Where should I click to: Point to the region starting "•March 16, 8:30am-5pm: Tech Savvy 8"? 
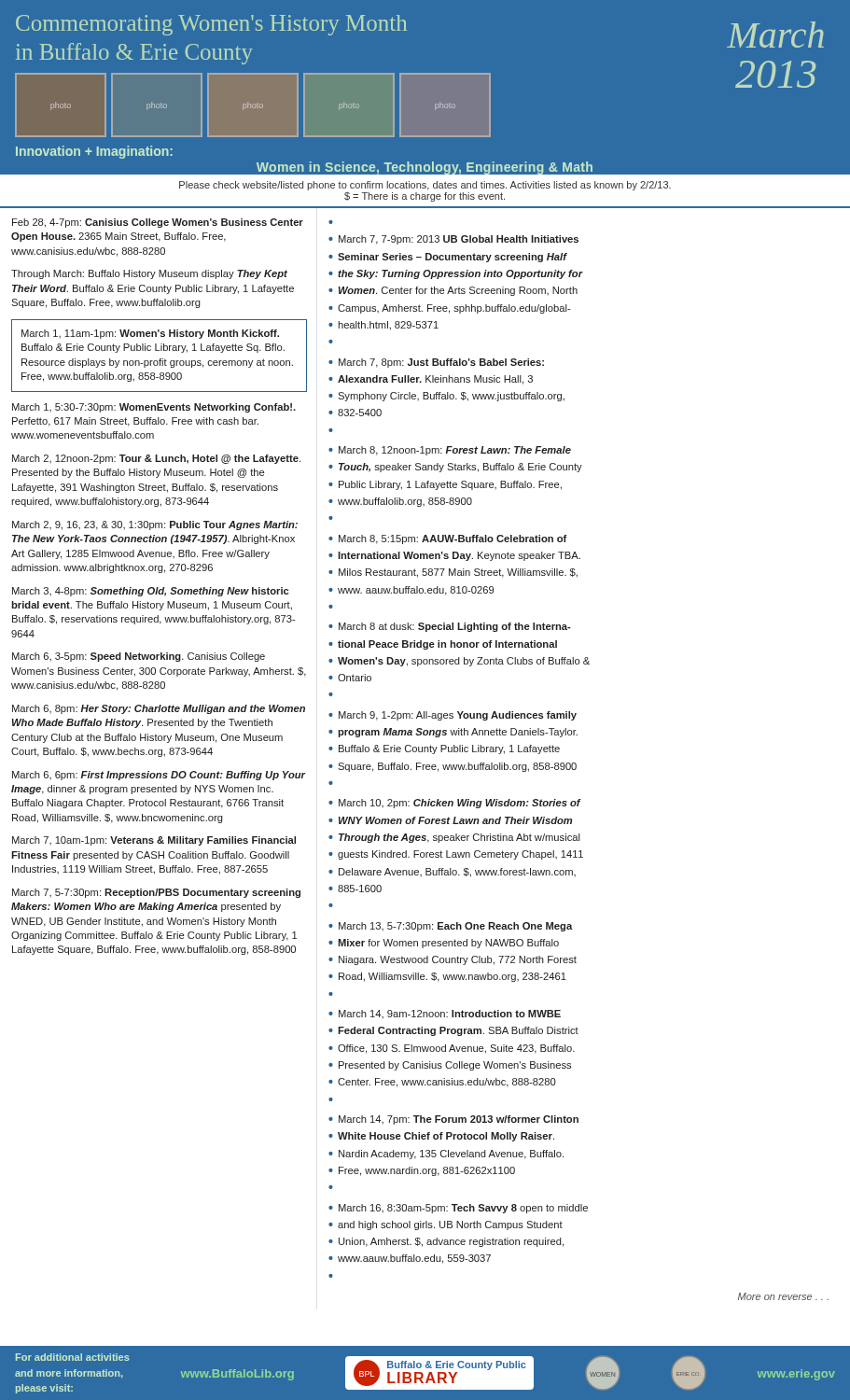click(x=458, y=1209)
